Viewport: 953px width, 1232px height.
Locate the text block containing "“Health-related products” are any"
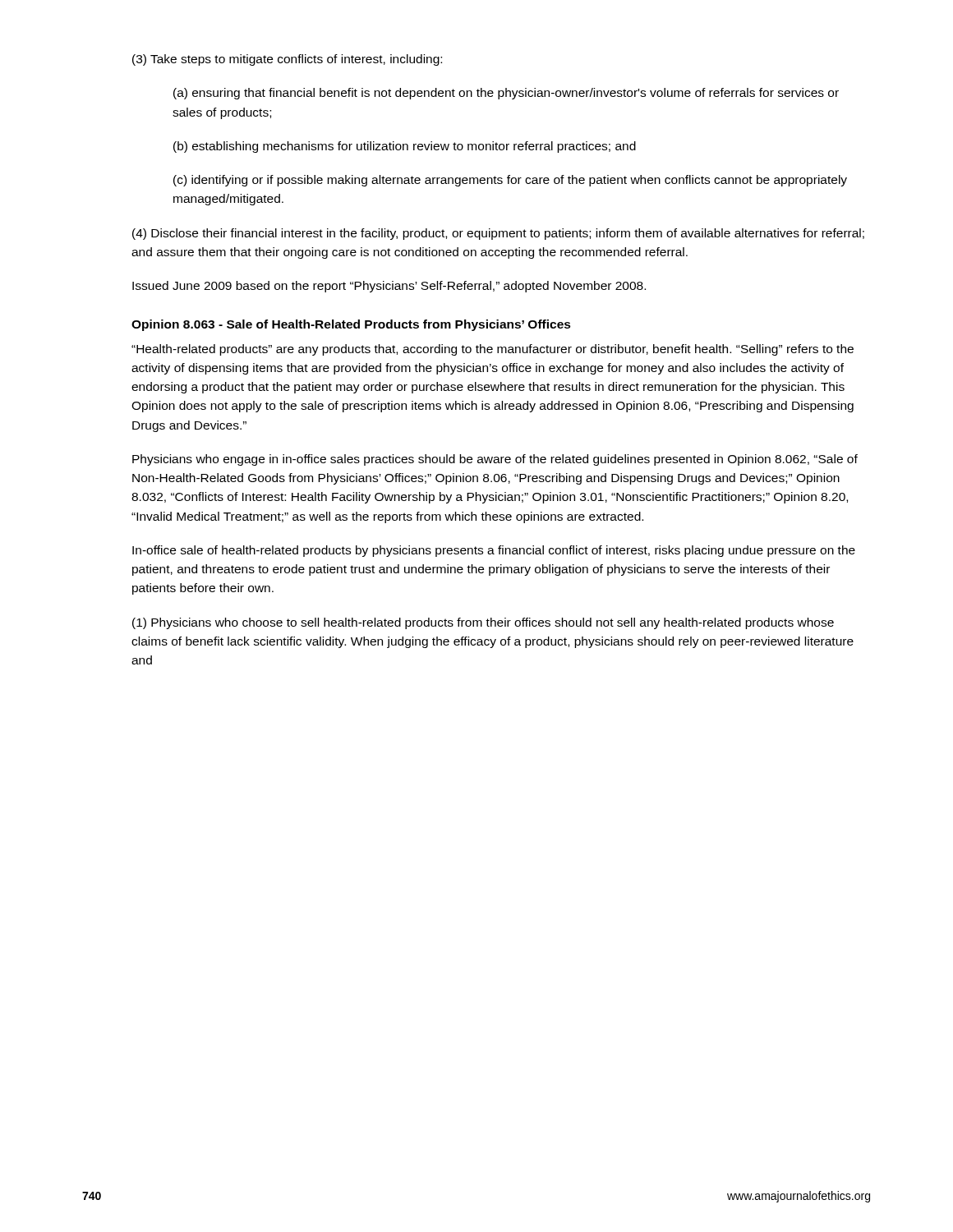tap(493, 386)
